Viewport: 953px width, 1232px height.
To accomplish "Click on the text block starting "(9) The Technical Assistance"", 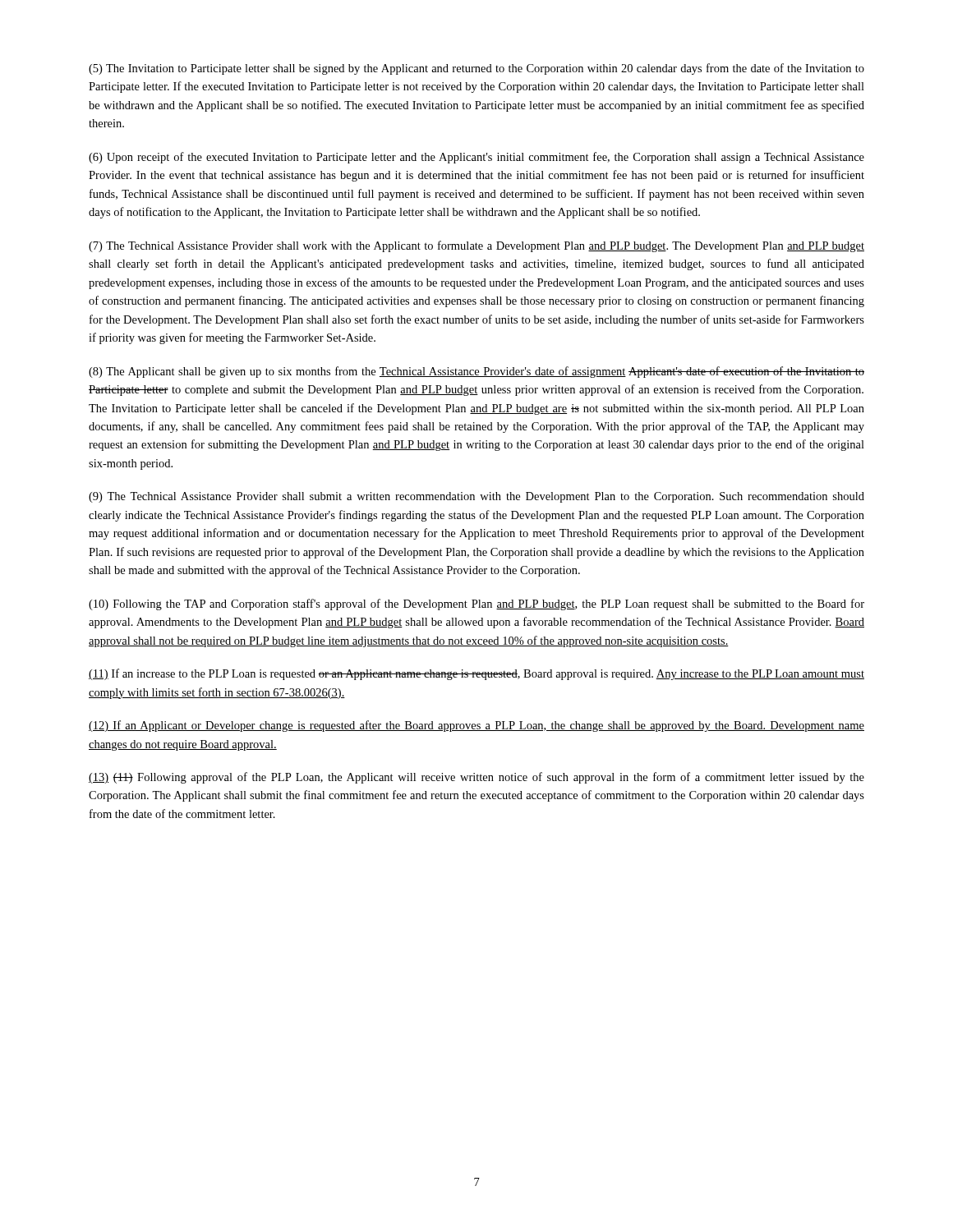I will pyautogui.click(x=476, y=533).
